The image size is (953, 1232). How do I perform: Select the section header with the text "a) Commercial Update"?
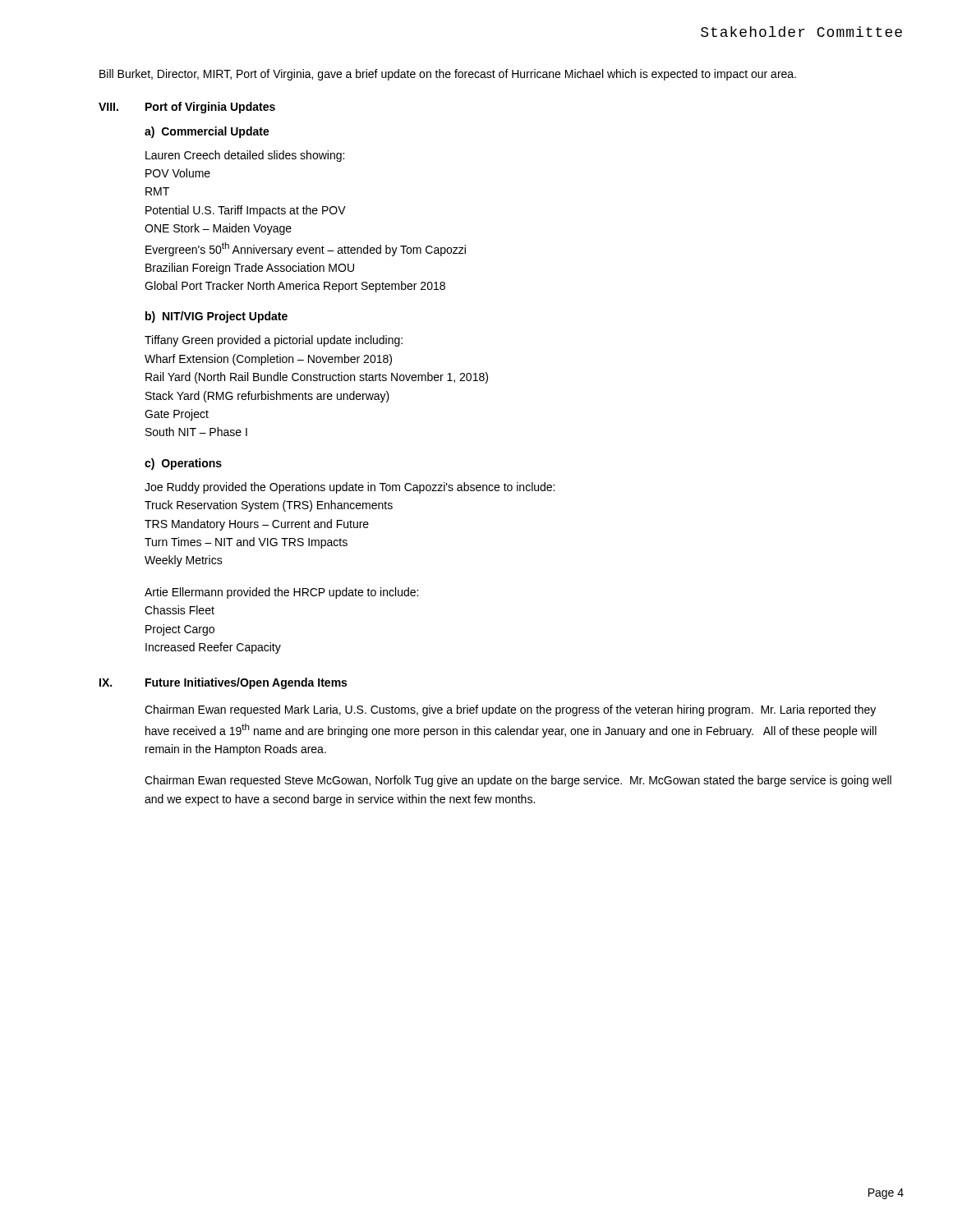(x=207, y=131)
